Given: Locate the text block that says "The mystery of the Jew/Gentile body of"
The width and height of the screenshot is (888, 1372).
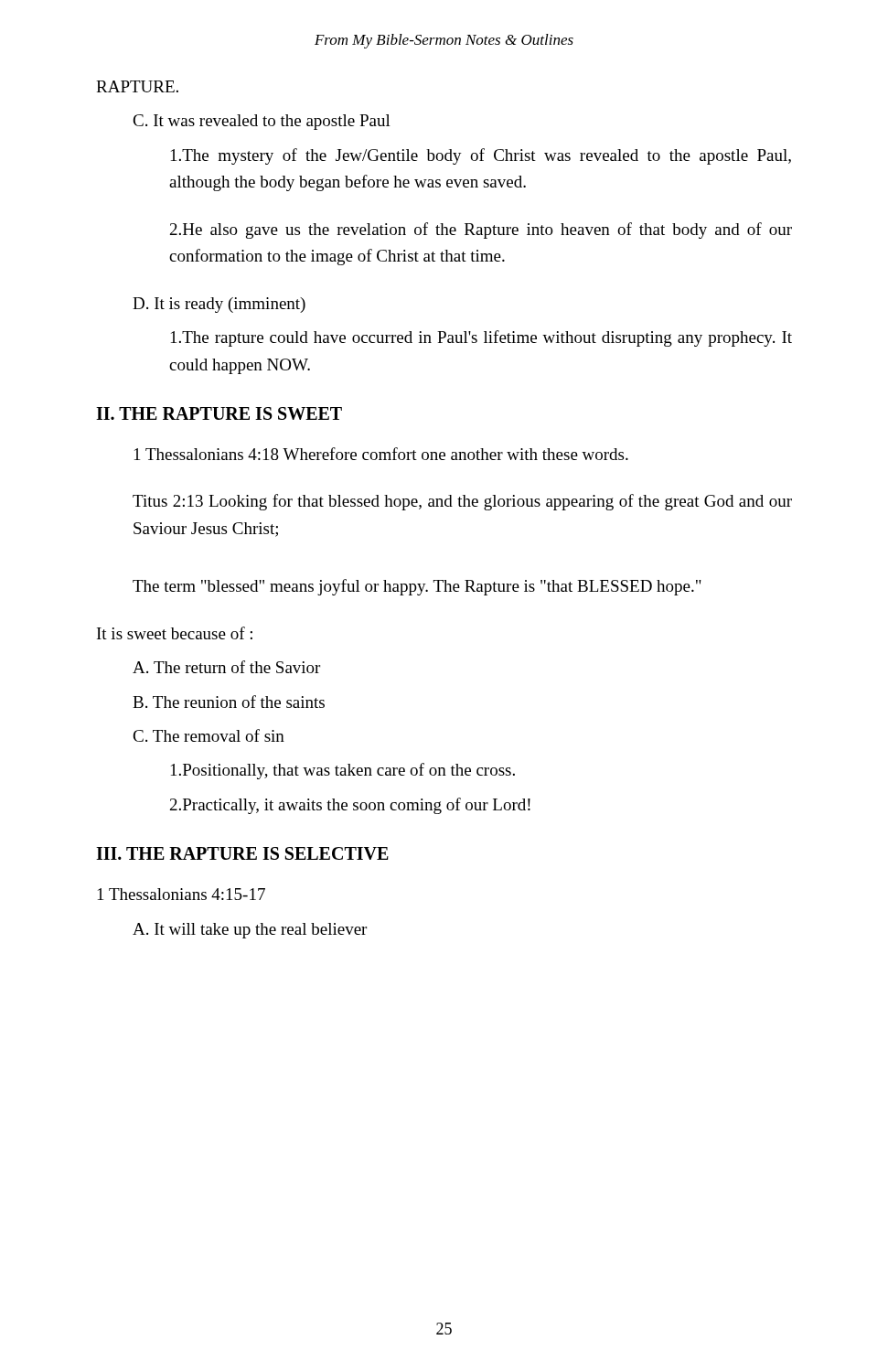Looking at the screenshot, I should pyautogui.click(x=481, y=168).
